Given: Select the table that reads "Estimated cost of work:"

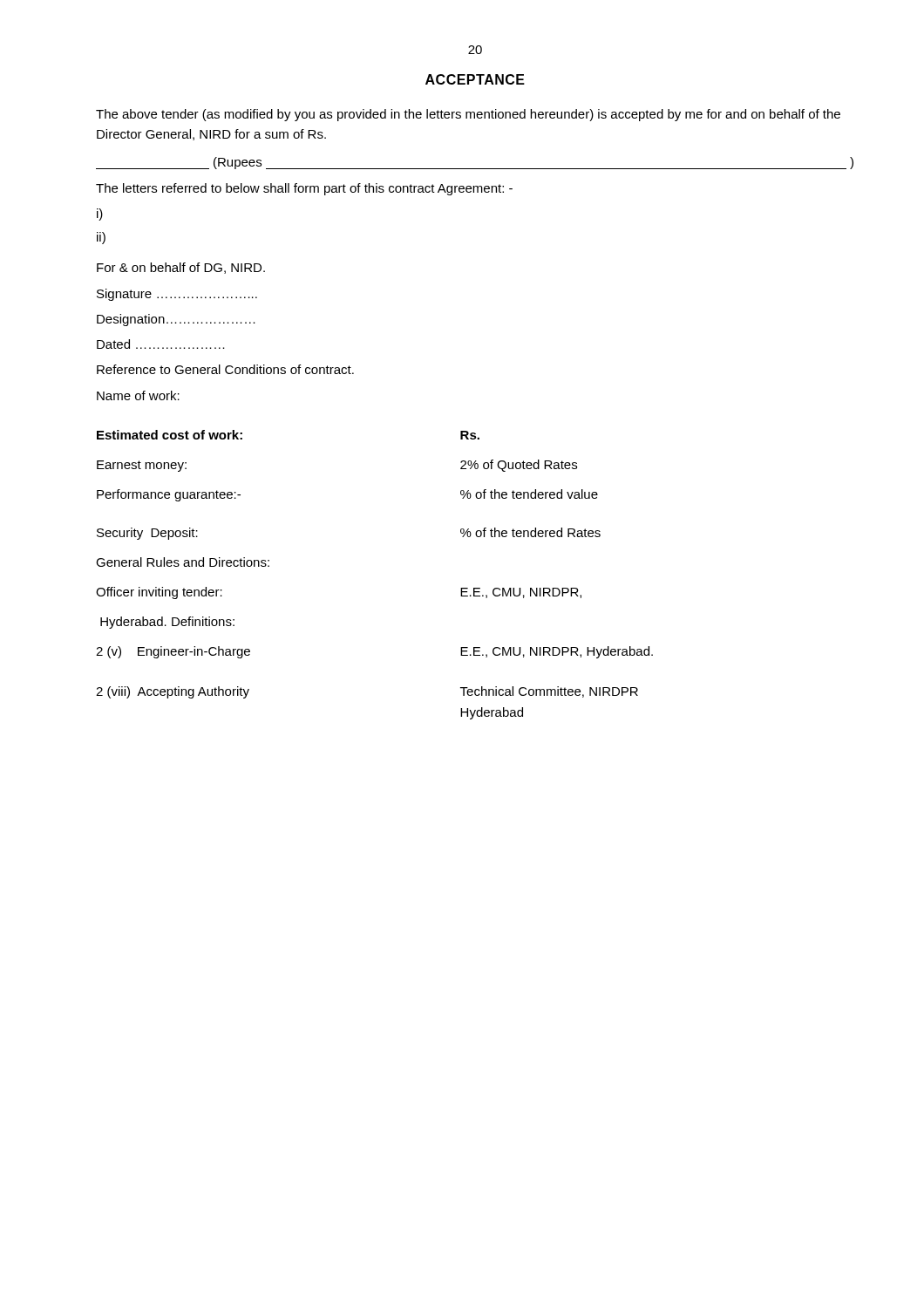Looking at the screenshot, I should (475, 578).
